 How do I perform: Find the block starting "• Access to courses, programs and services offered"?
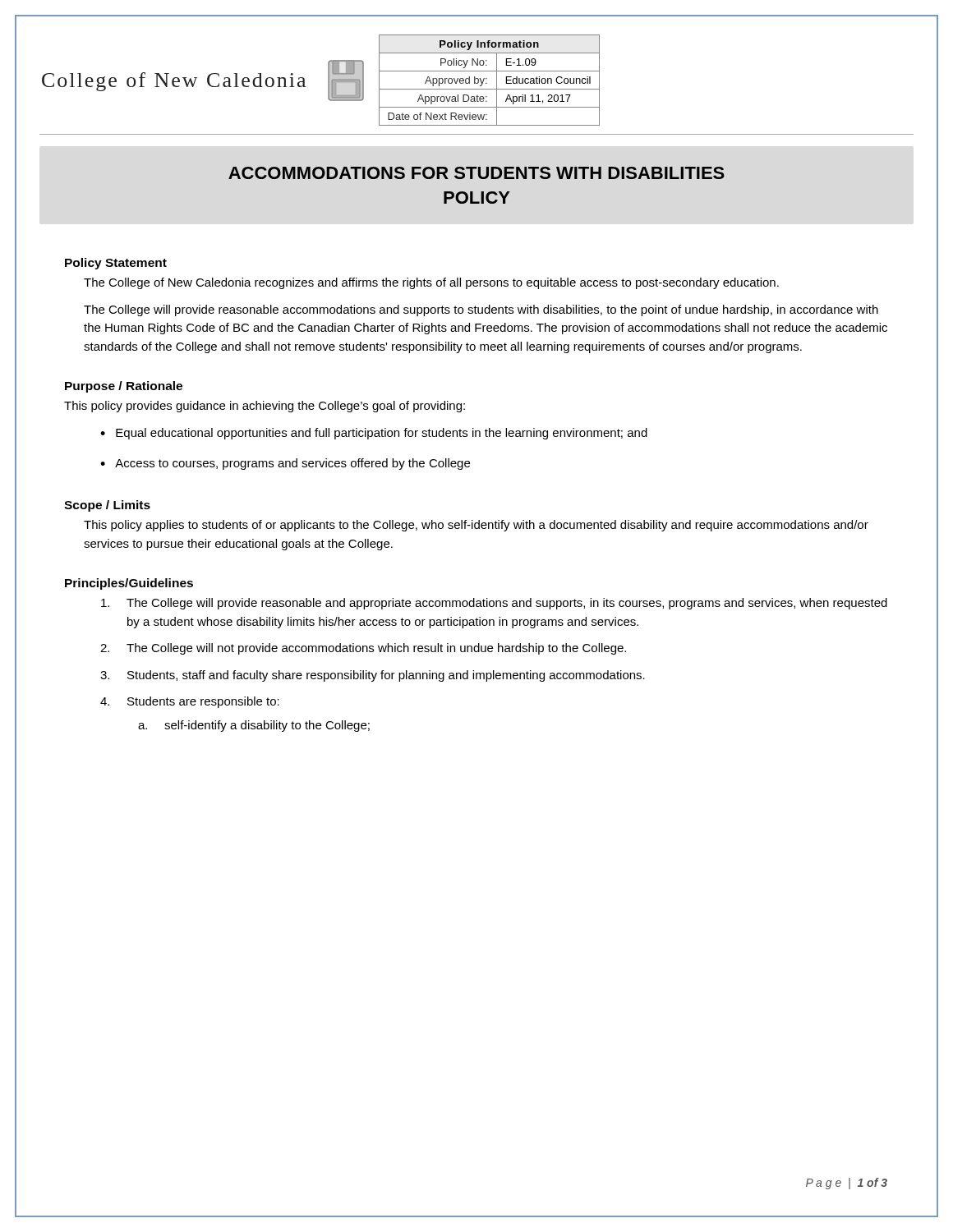coord(285,465)
